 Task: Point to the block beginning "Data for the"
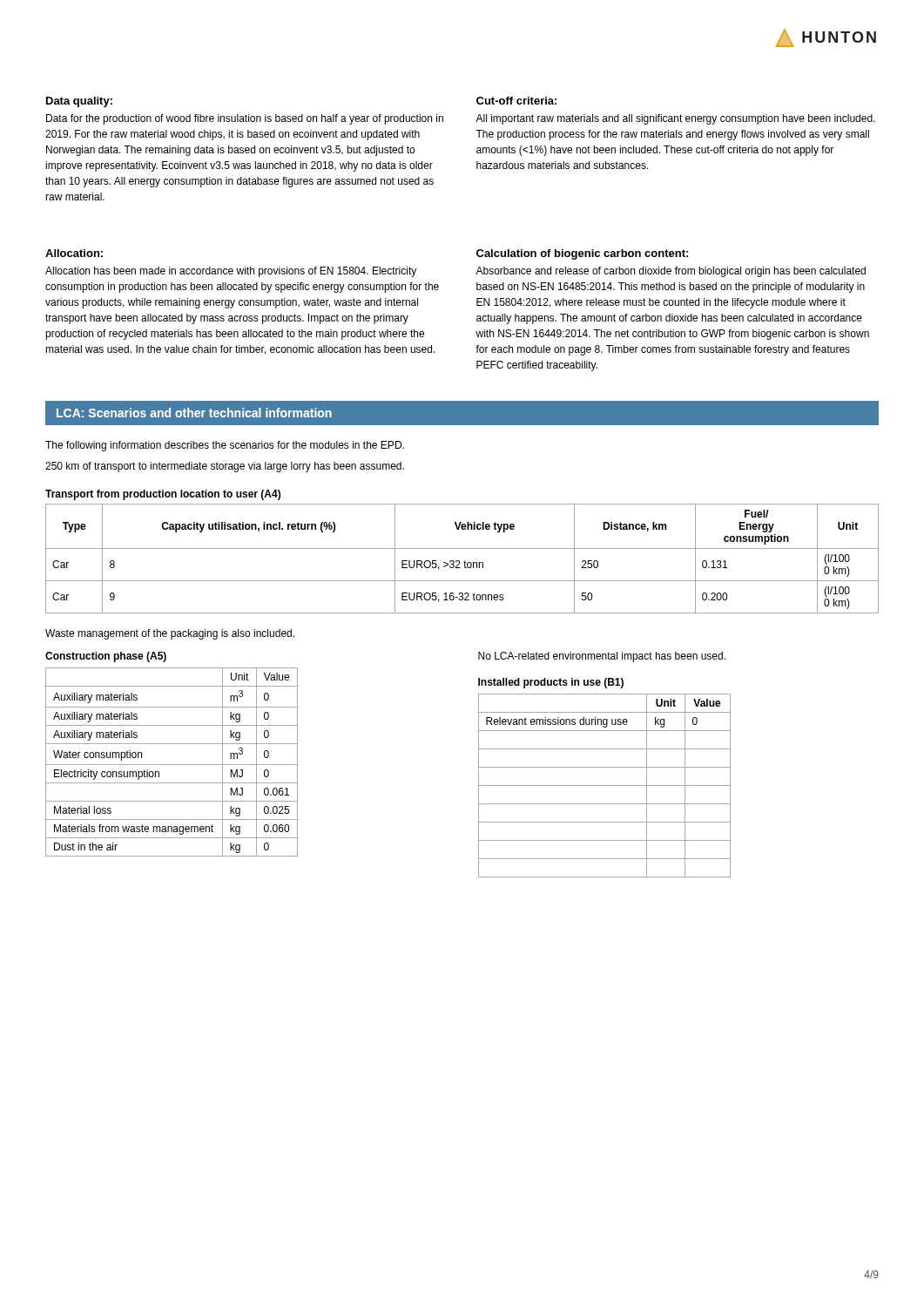pyautogui.click(x=245, y=158)
